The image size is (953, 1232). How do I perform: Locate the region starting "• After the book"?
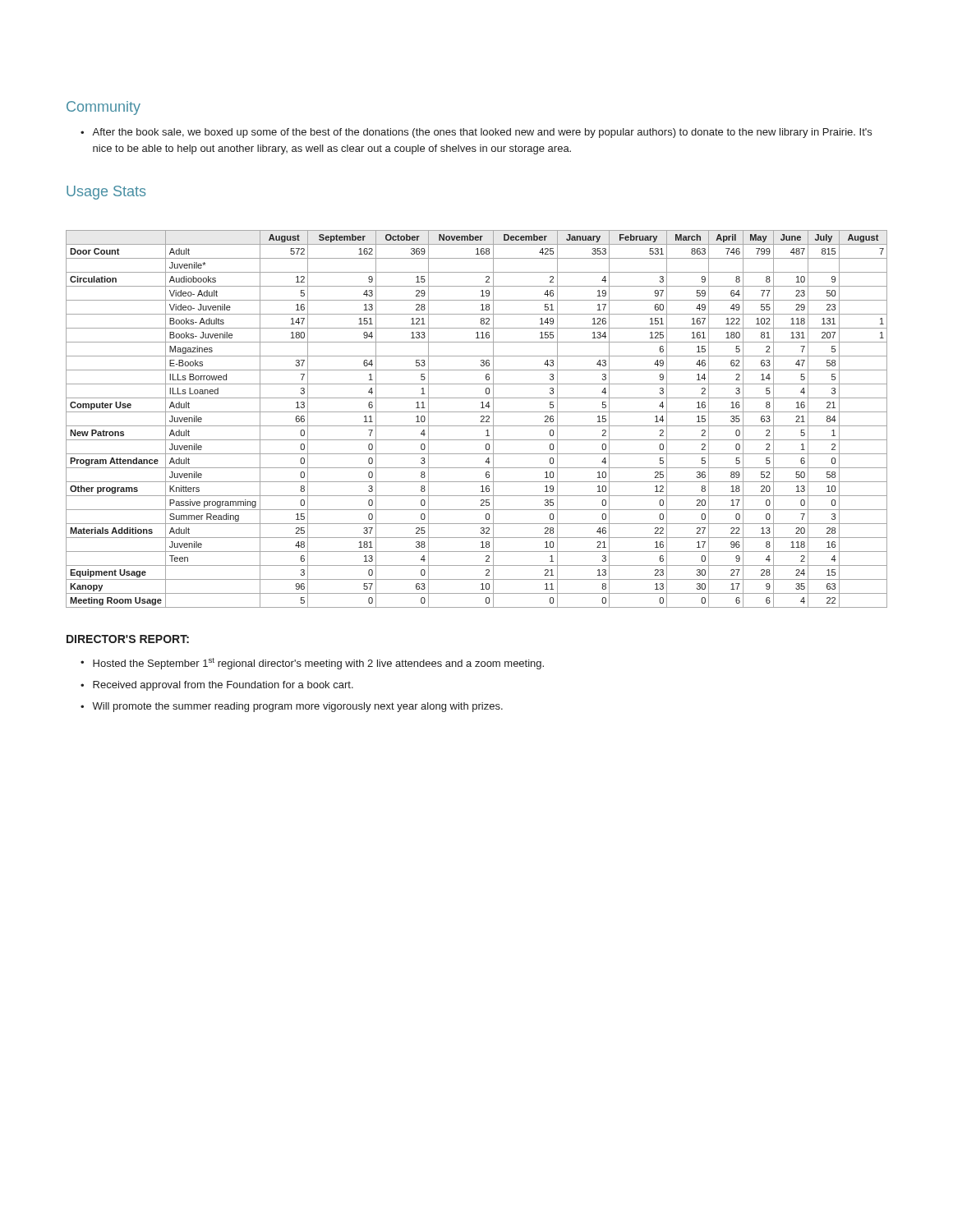pos(484,141)
